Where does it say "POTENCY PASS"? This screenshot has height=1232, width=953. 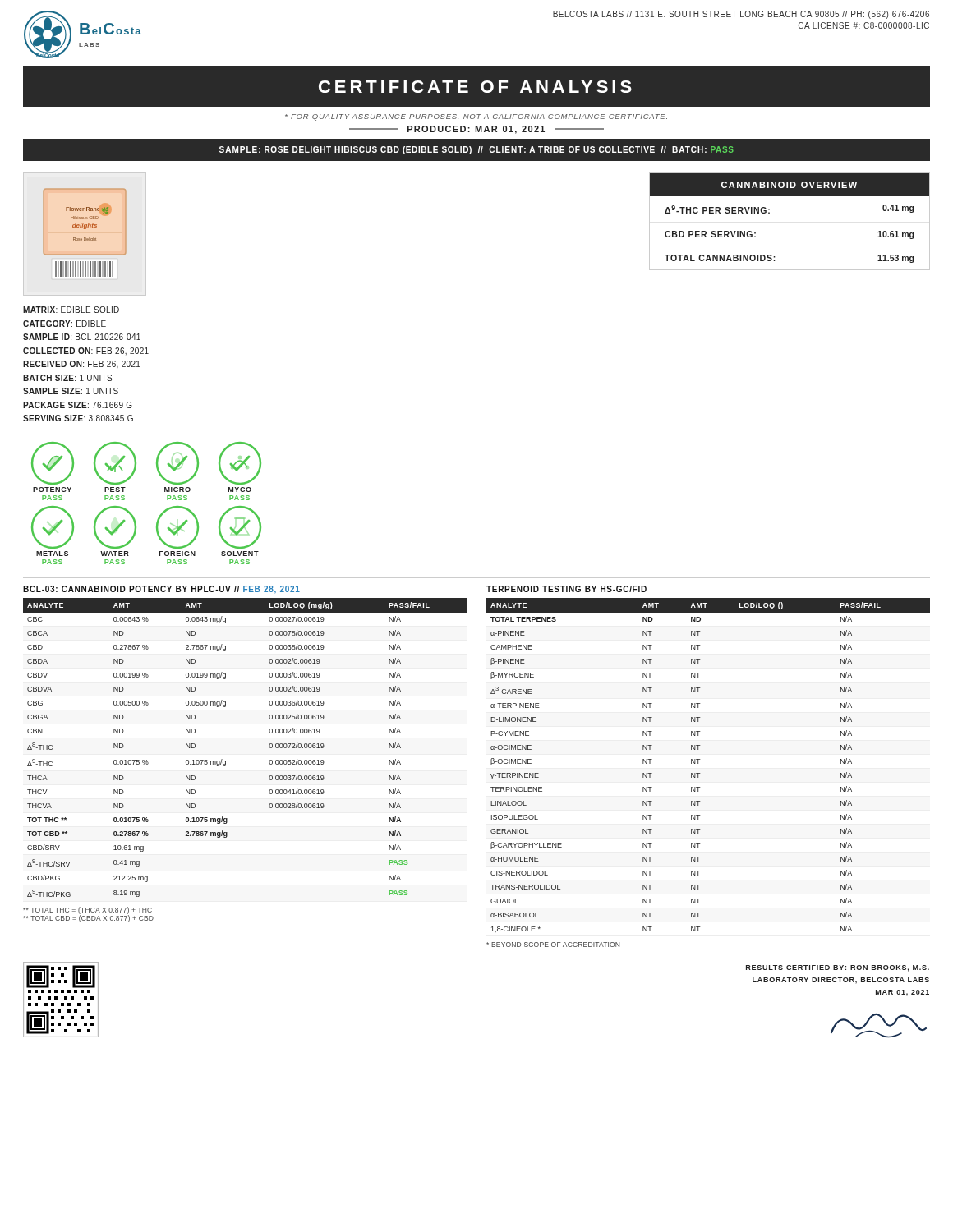click(x=53, y=471)
